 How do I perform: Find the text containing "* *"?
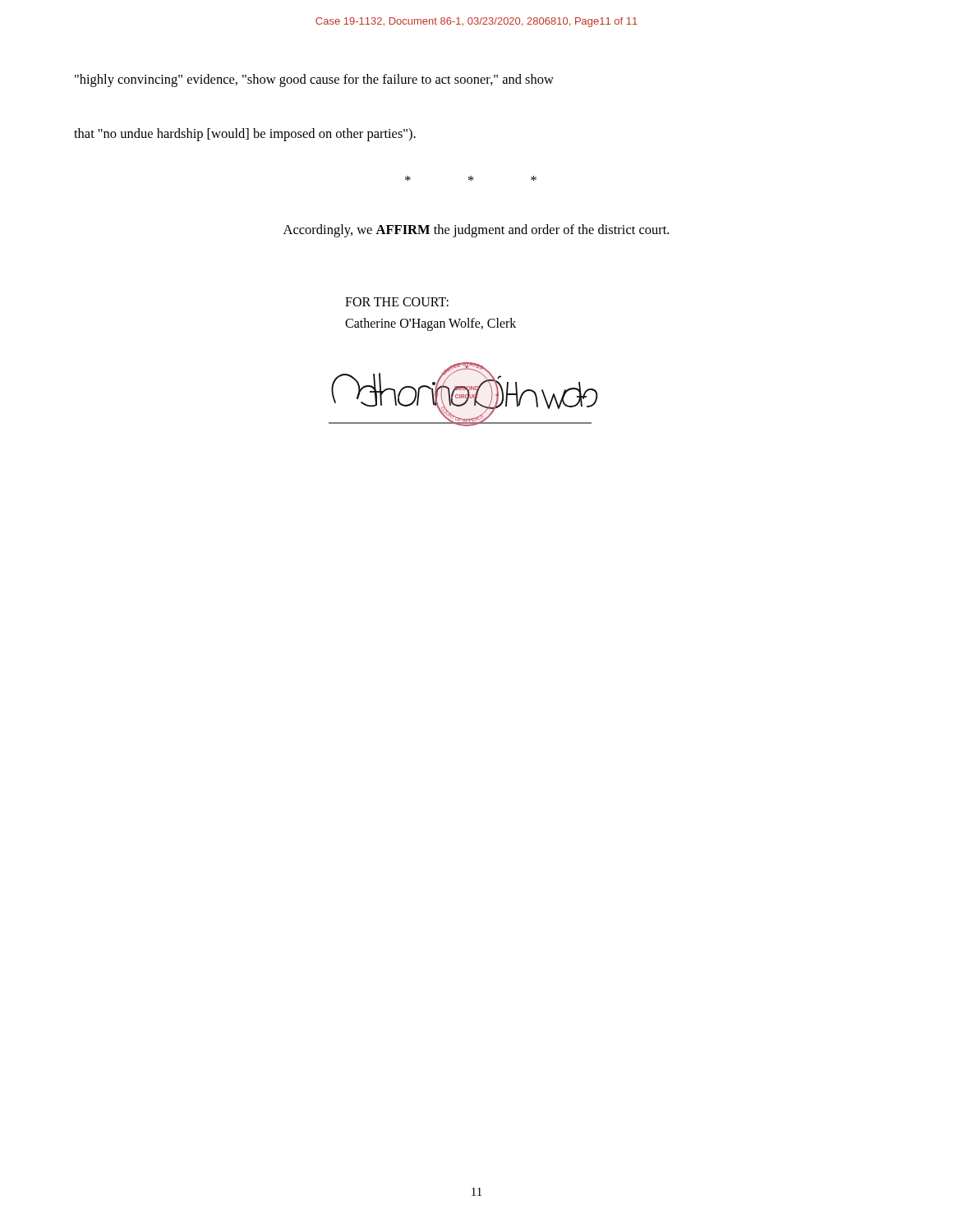[476, 180]
